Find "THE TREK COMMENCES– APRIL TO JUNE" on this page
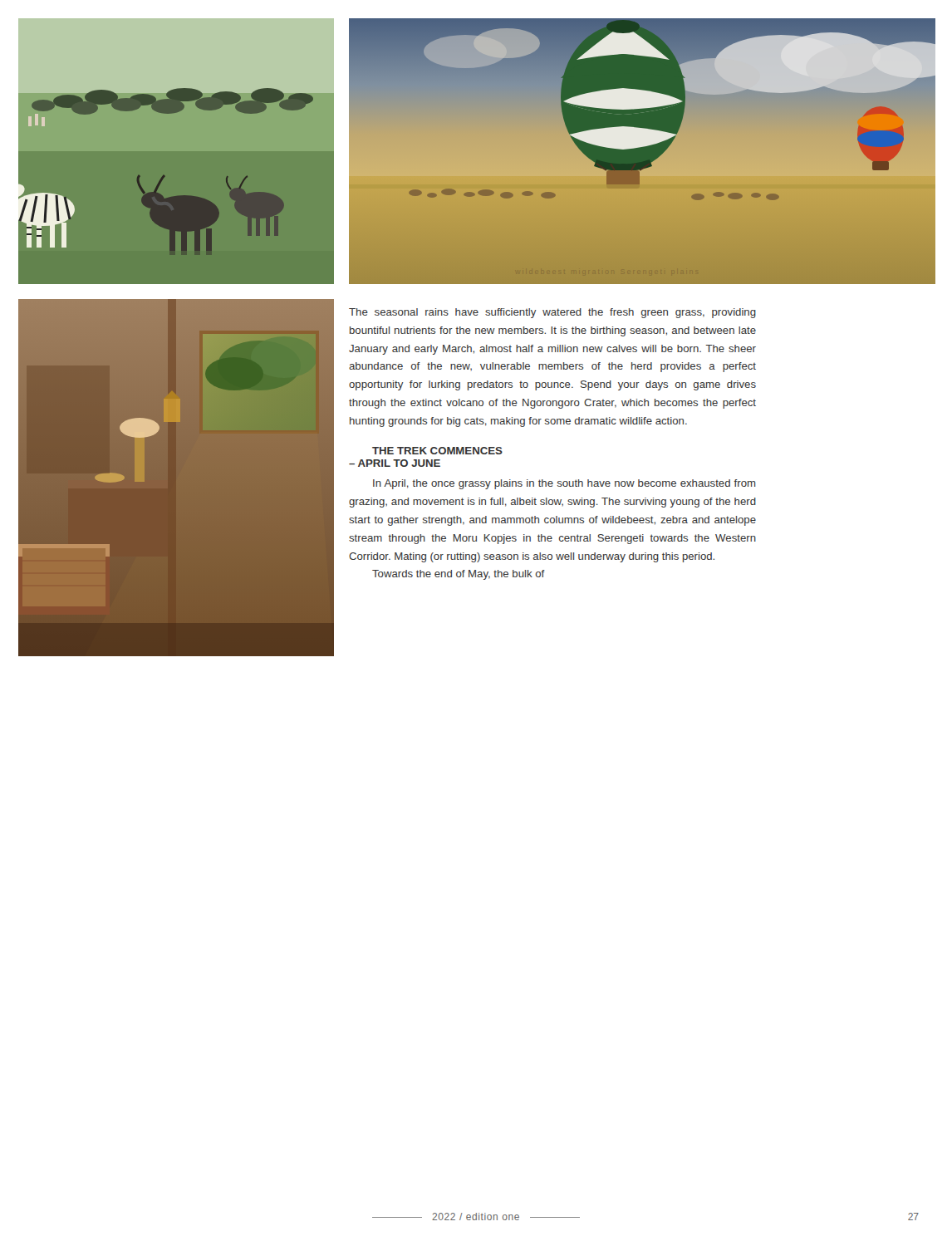952x1246 pixels. point(426,457)
